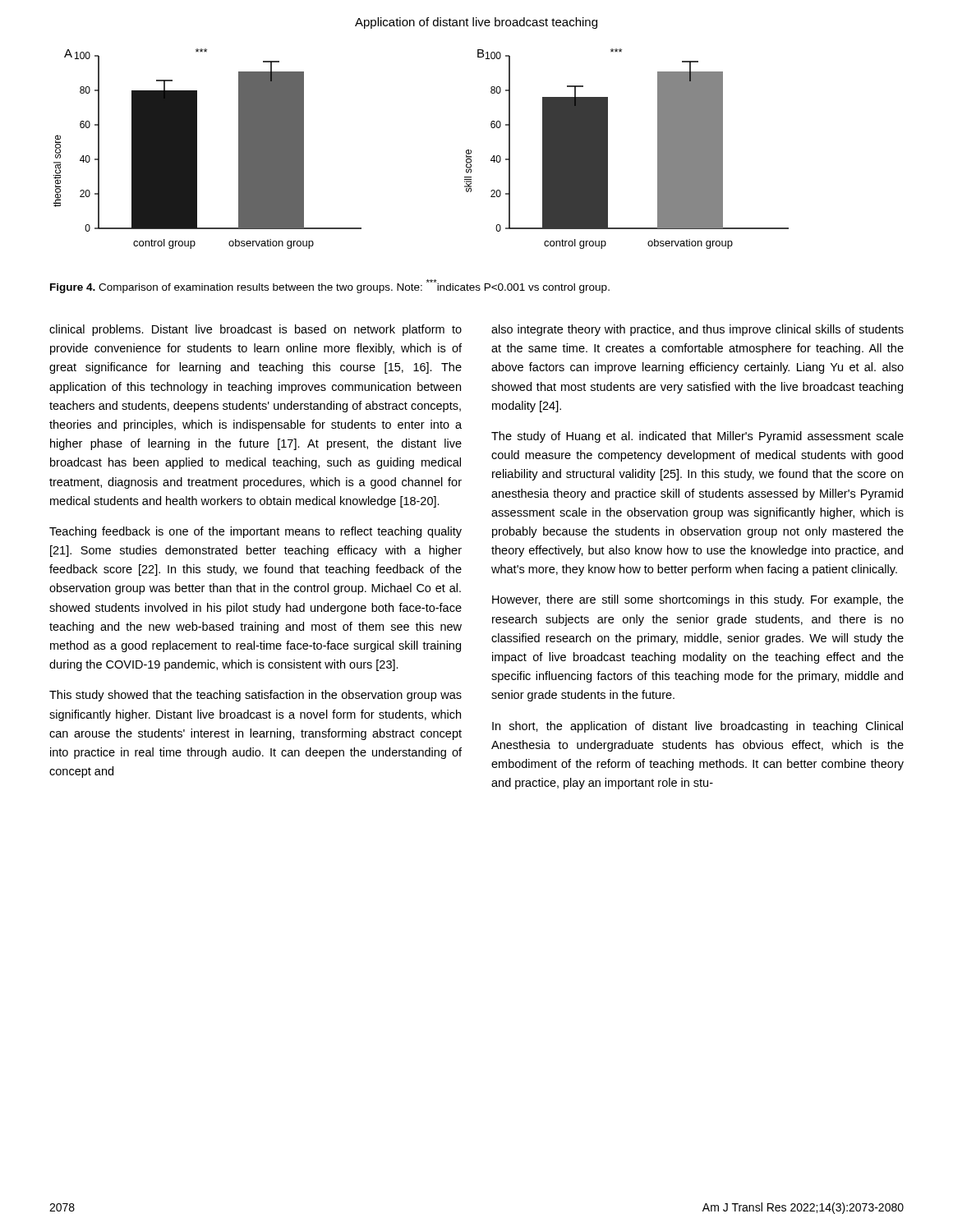The height and width of the screenshot is (1232, 953).
Task: Find the text block containing "This study showed that the teaching satisfaction in"
Action: point(255,734)
